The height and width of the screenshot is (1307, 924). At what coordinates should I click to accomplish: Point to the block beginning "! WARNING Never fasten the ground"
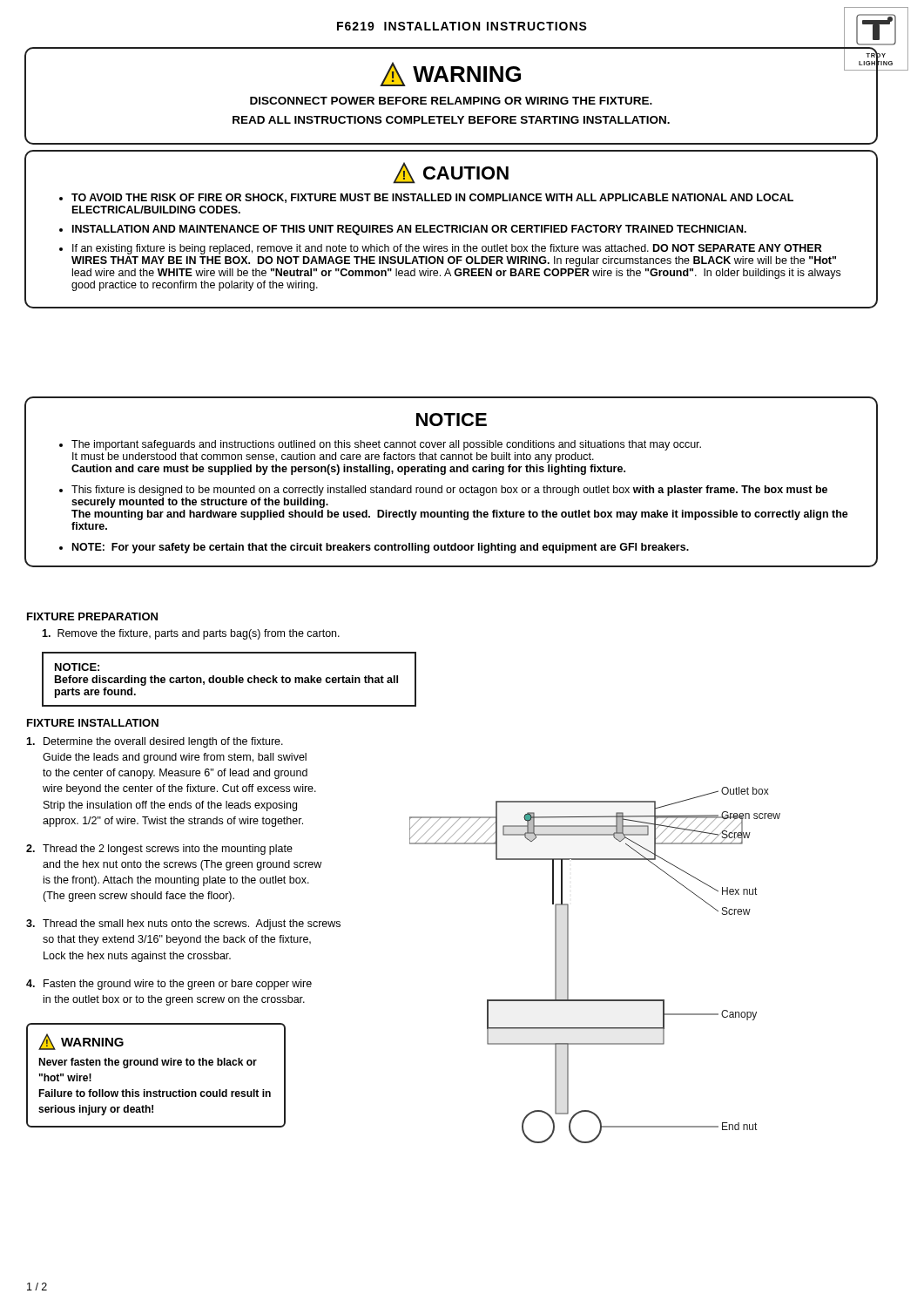coord(156,1075)
